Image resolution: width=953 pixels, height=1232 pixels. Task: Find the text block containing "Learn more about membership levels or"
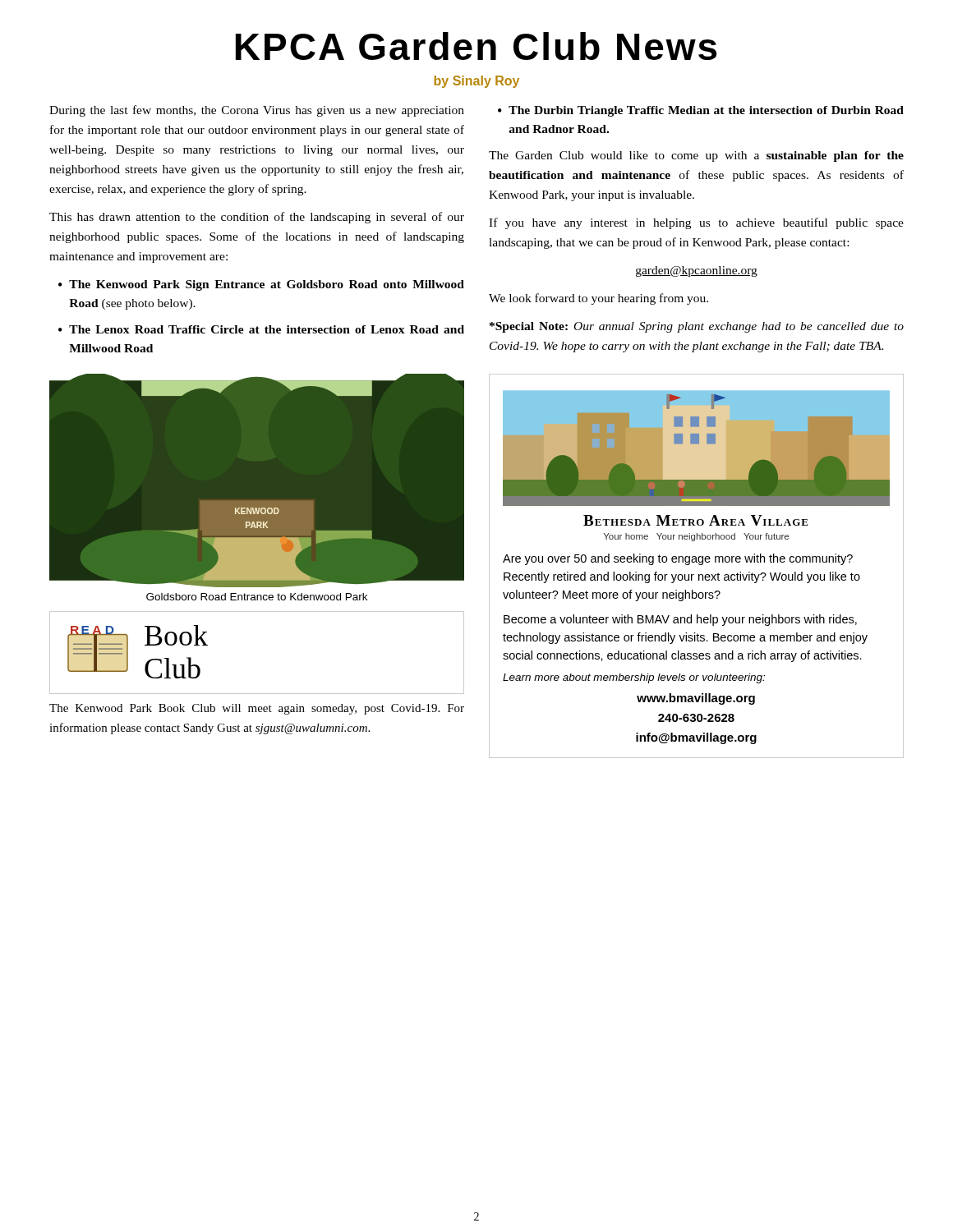click(634, 677)
